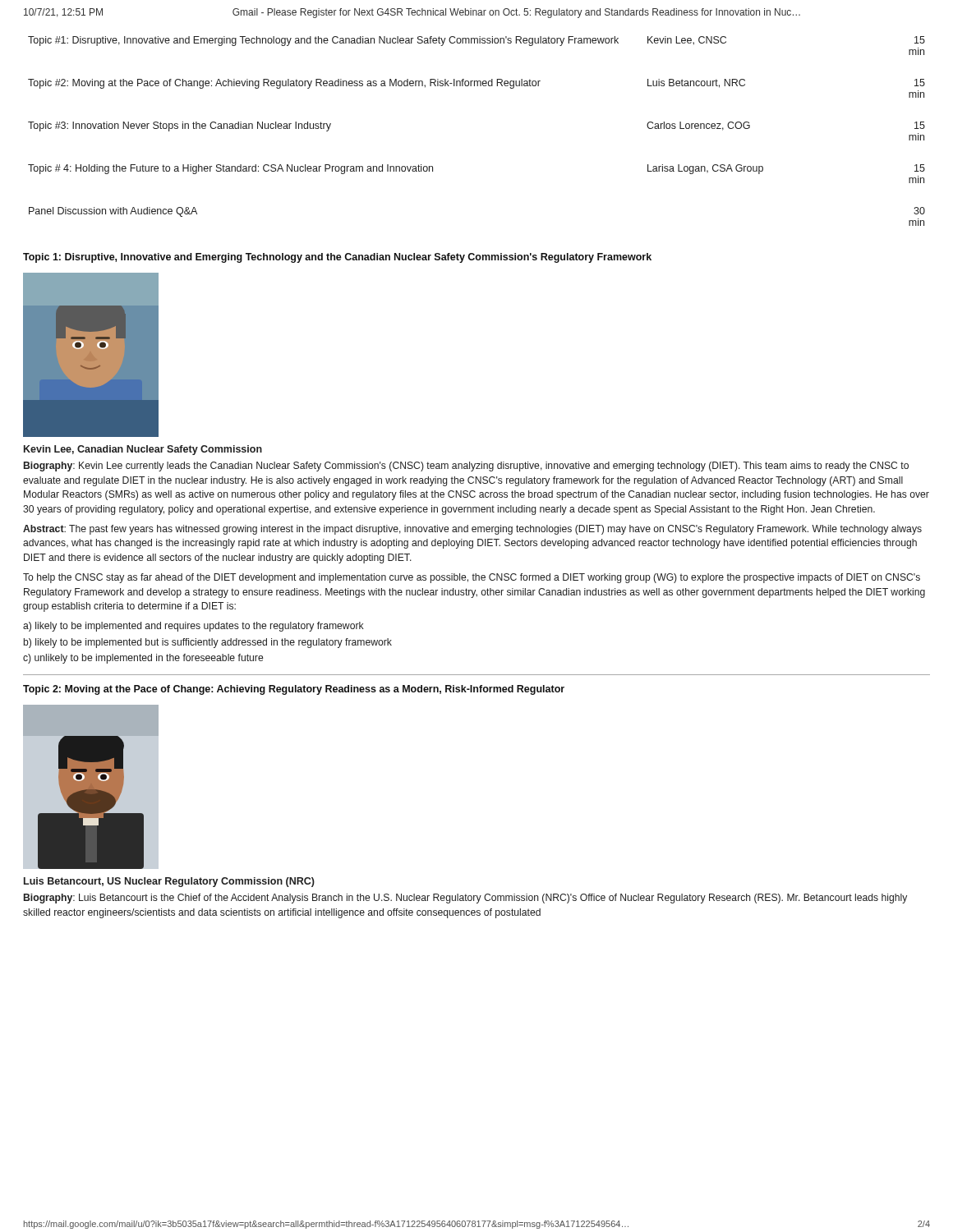The height and width of the screenshot is (1232, 953).
Task: Locate the section header that opens with "Topic 2: Moving at the Pace of"
Action: pos(294,689)
